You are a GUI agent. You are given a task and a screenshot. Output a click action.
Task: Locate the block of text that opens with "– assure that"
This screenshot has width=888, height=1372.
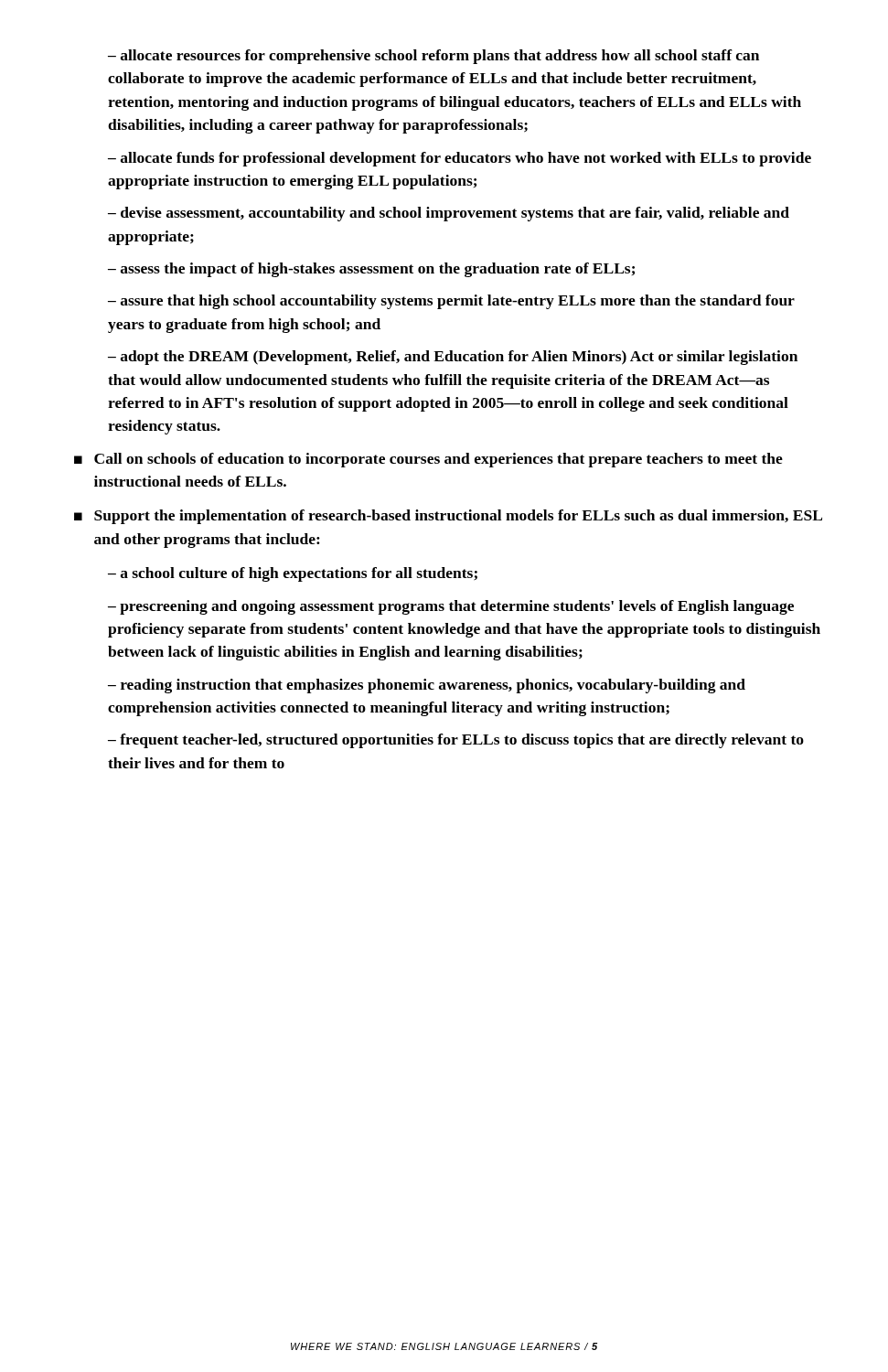[451, 312]
